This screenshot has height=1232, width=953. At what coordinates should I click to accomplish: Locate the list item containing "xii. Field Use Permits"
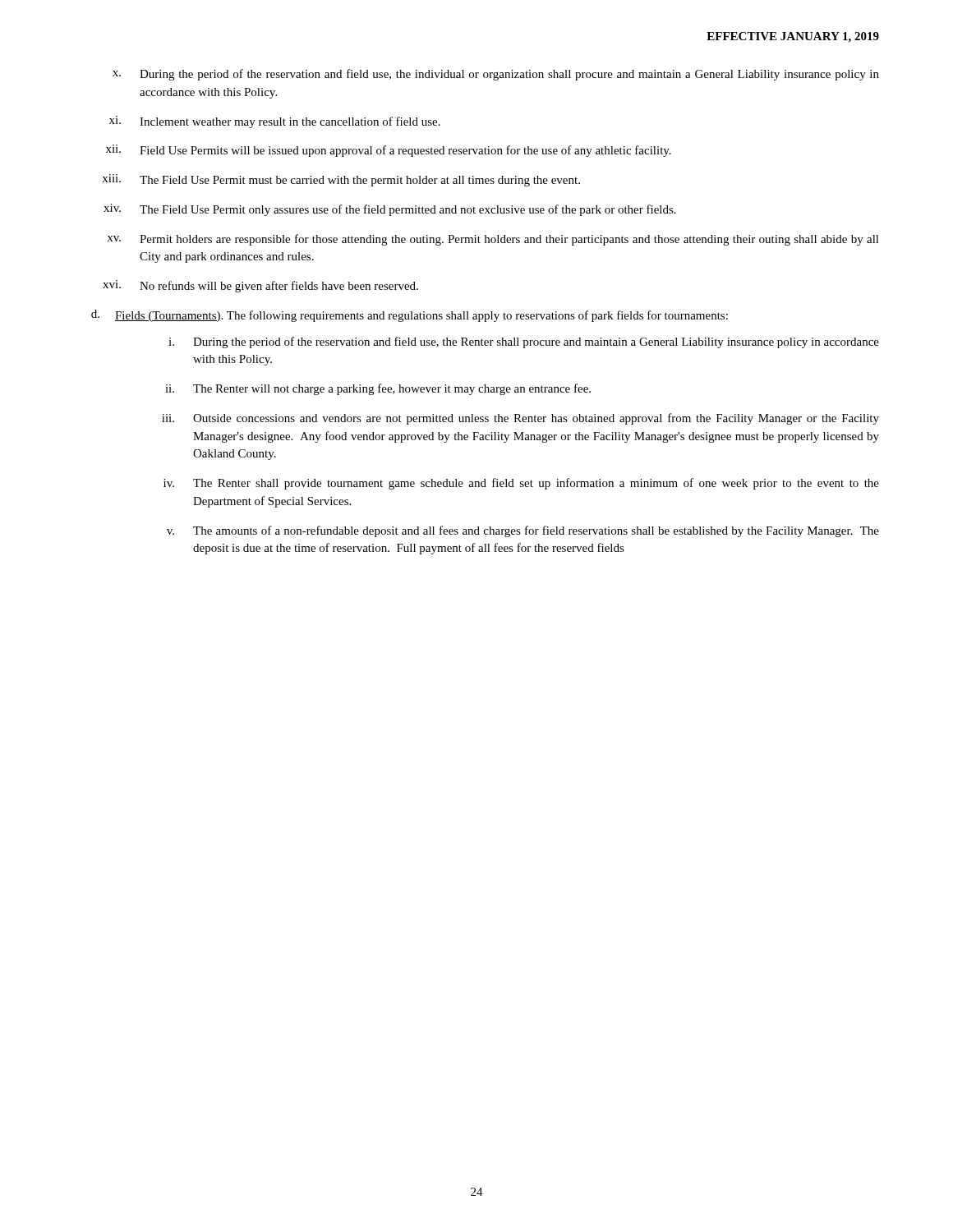click(476, 151)
